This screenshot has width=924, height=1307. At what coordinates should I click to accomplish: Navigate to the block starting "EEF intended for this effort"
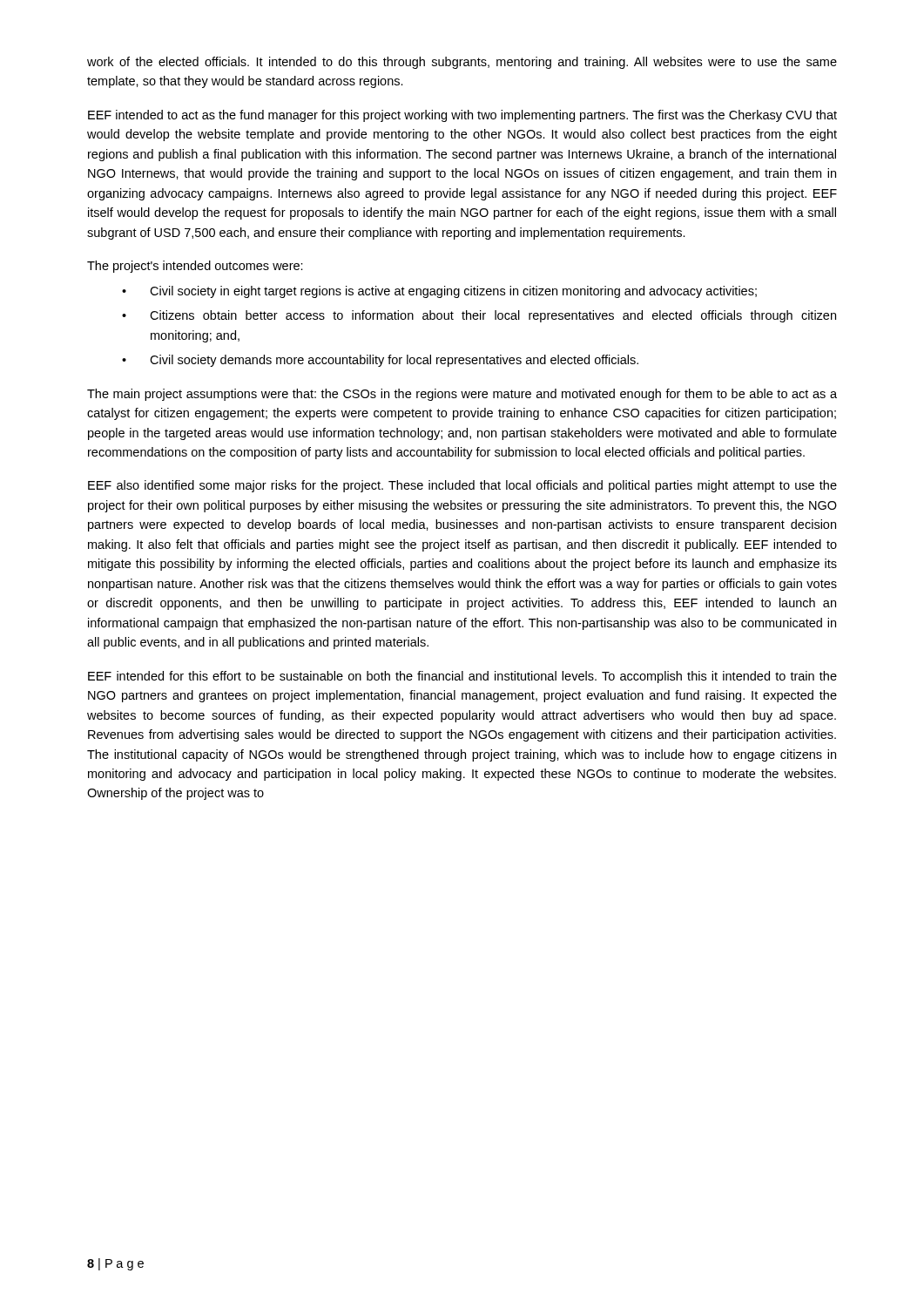[x=462, y=735]
